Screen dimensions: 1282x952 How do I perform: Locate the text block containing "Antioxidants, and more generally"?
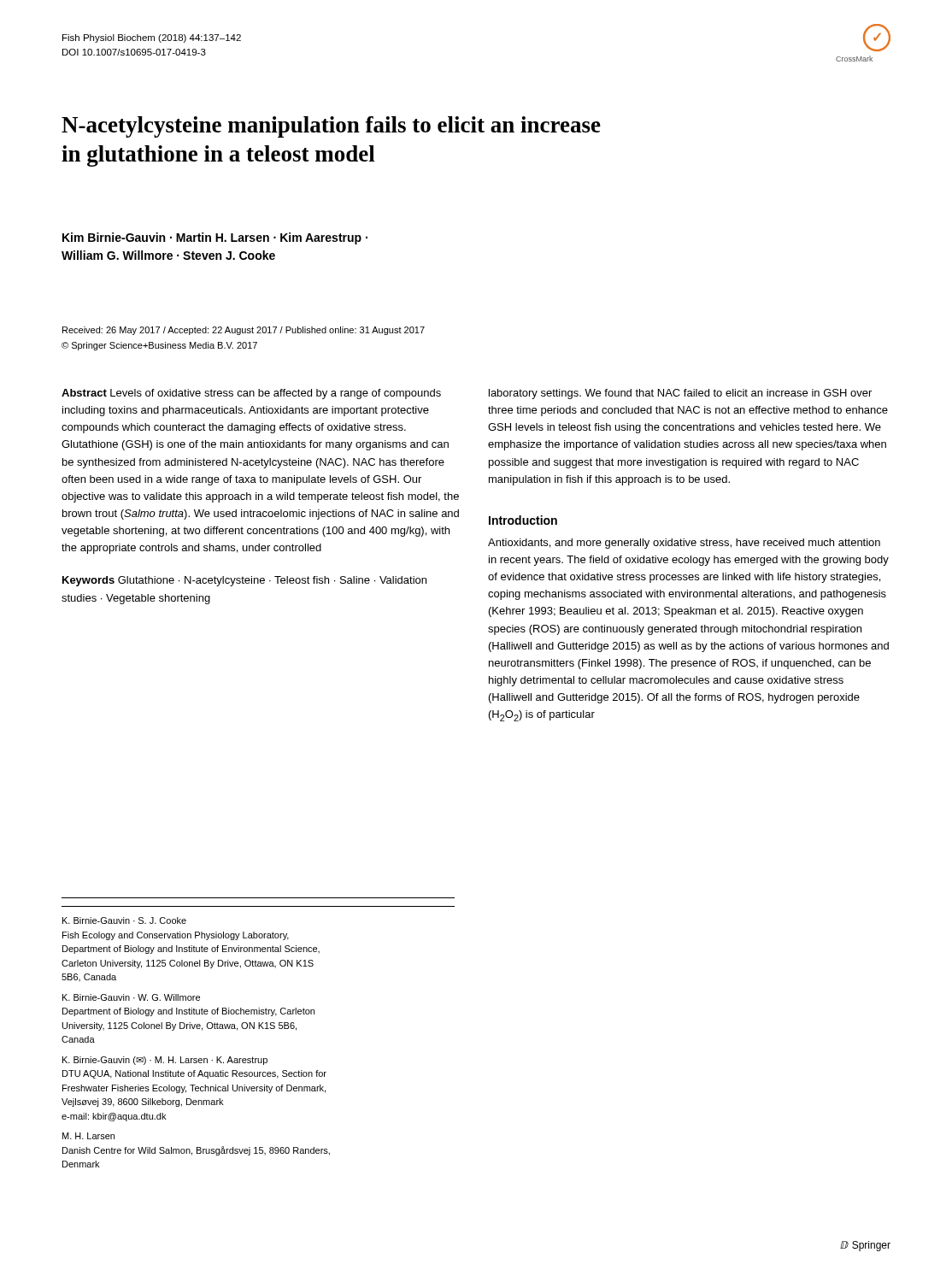689,629
